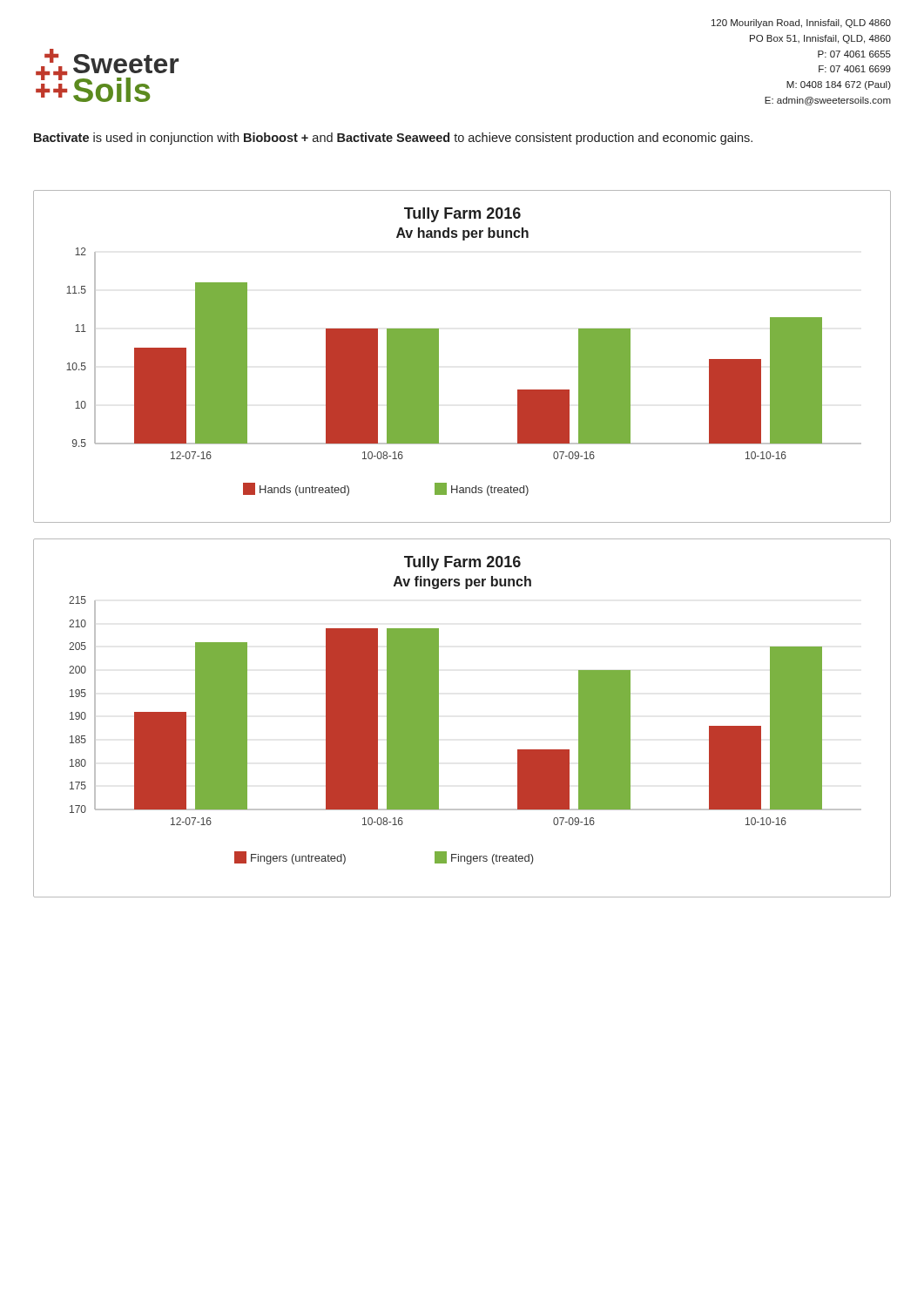
Task: Locate the logo
Action: (x=120, y=63)
